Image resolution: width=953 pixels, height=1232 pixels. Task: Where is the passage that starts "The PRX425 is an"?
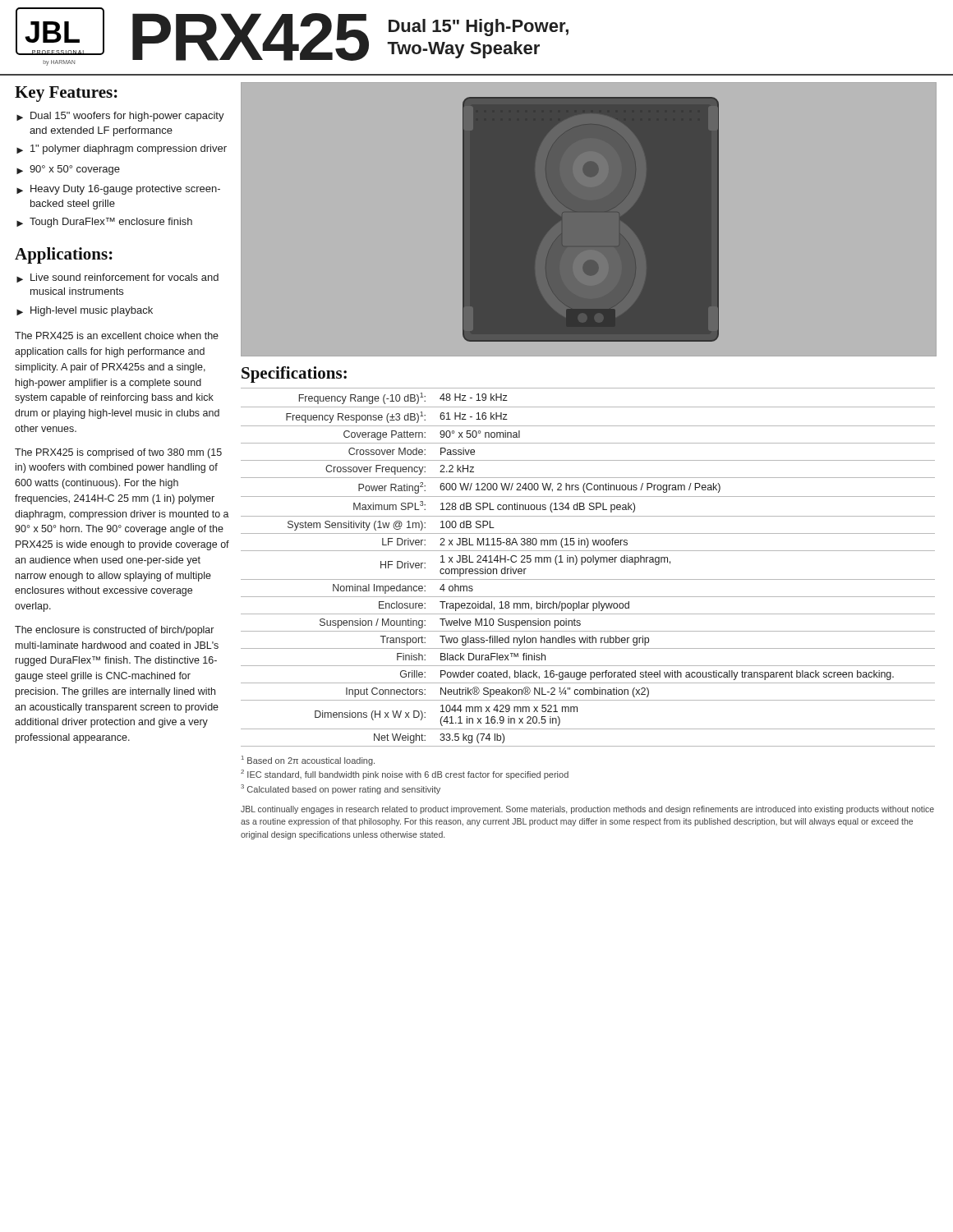[117, 382]
